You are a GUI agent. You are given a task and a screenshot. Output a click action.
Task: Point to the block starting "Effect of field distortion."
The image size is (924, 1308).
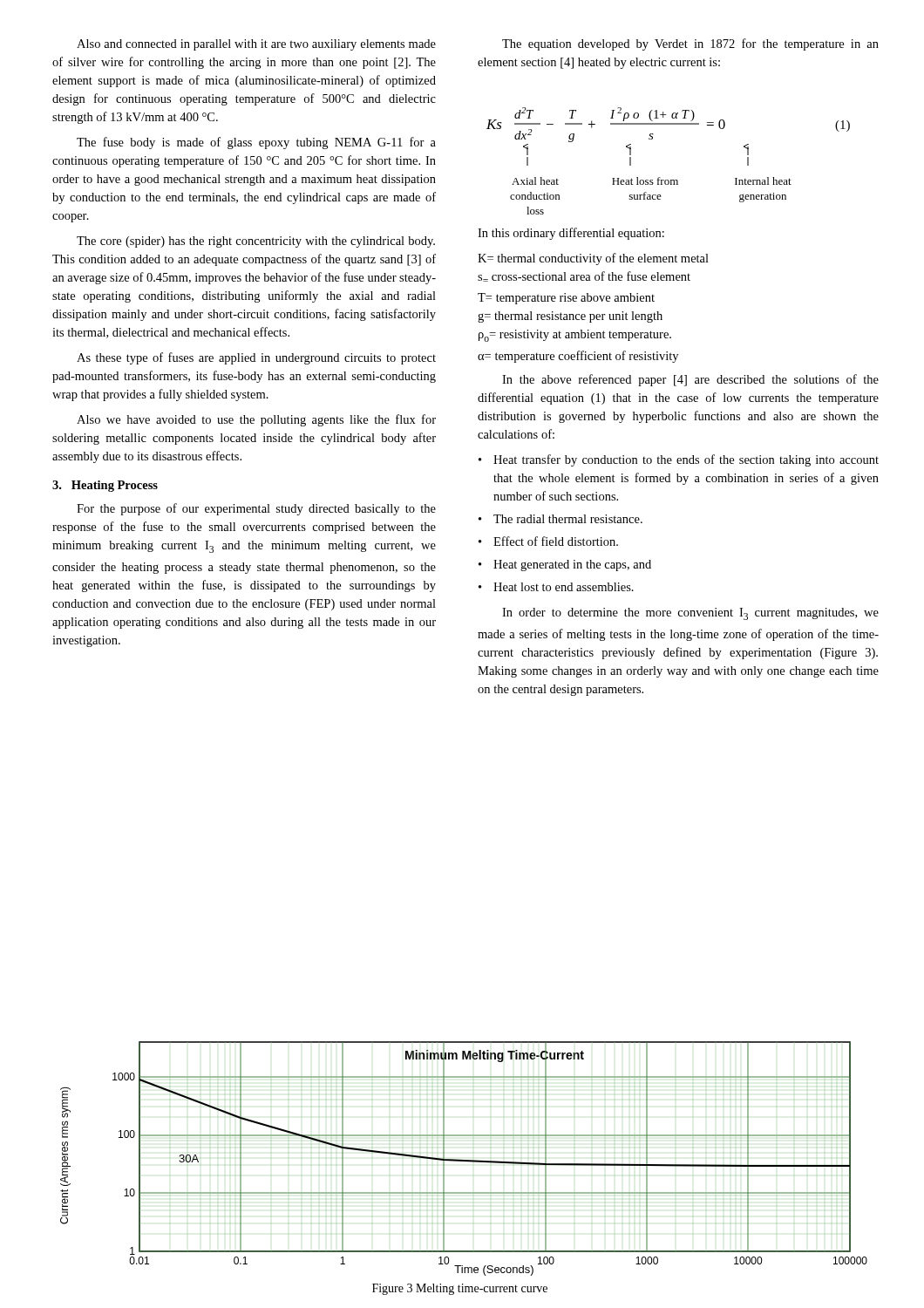[x=556, y=542]
